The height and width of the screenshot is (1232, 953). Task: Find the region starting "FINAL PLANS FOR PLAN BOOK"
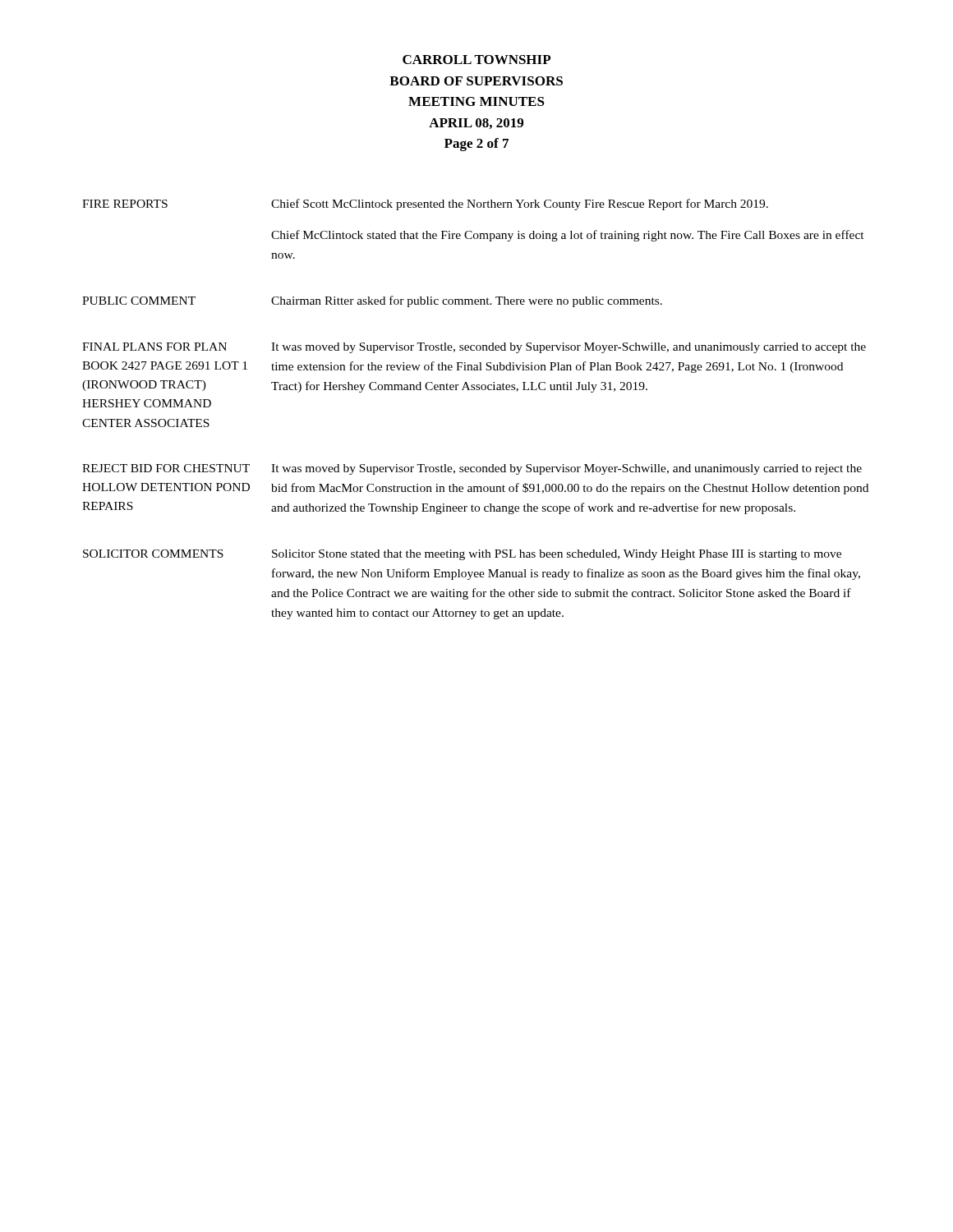point(165,384)
